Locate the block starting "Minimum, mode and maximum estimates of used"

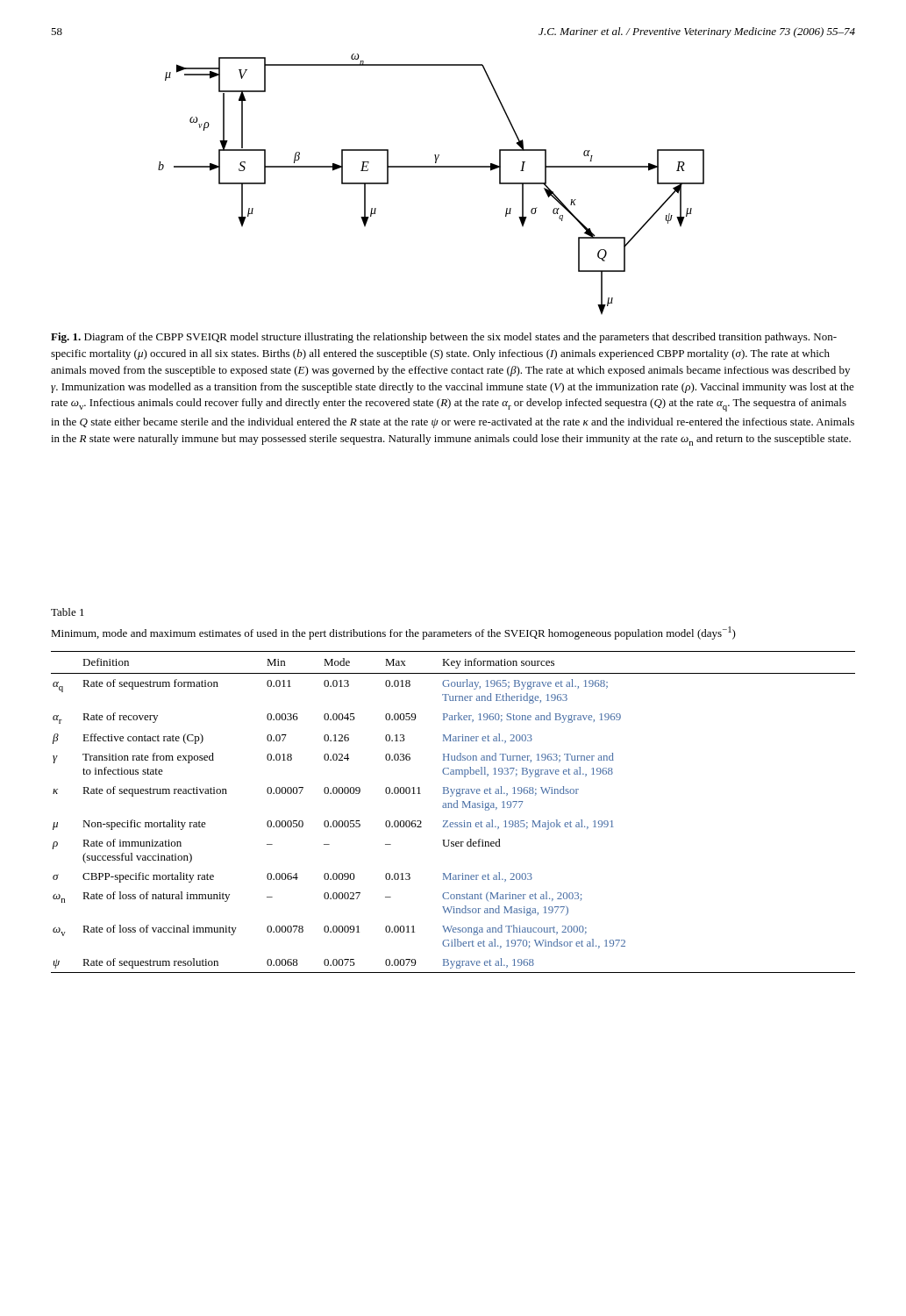[x=393, y=632]
